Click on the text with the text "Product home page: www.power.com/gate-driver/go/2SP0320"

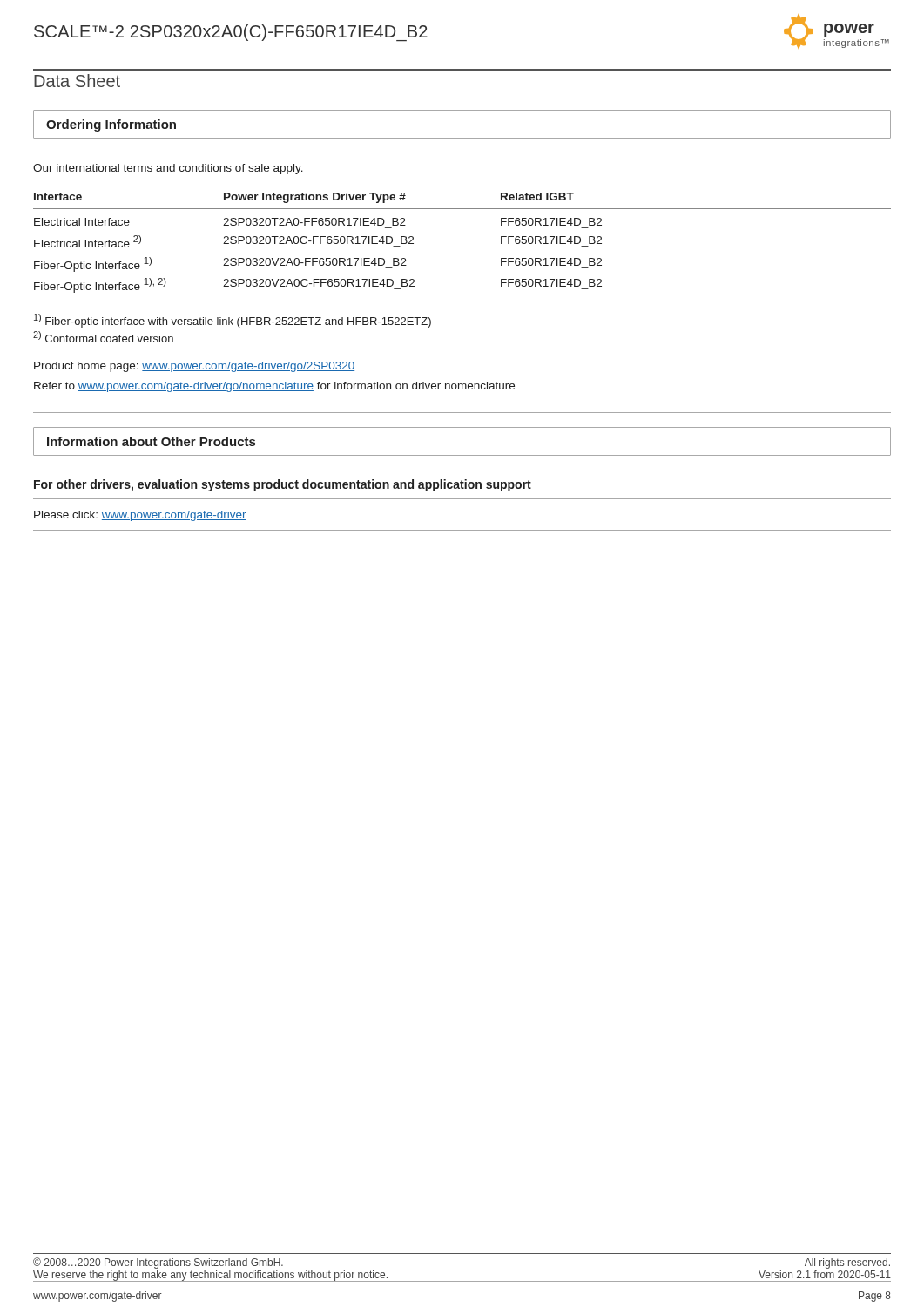point(194,366)
